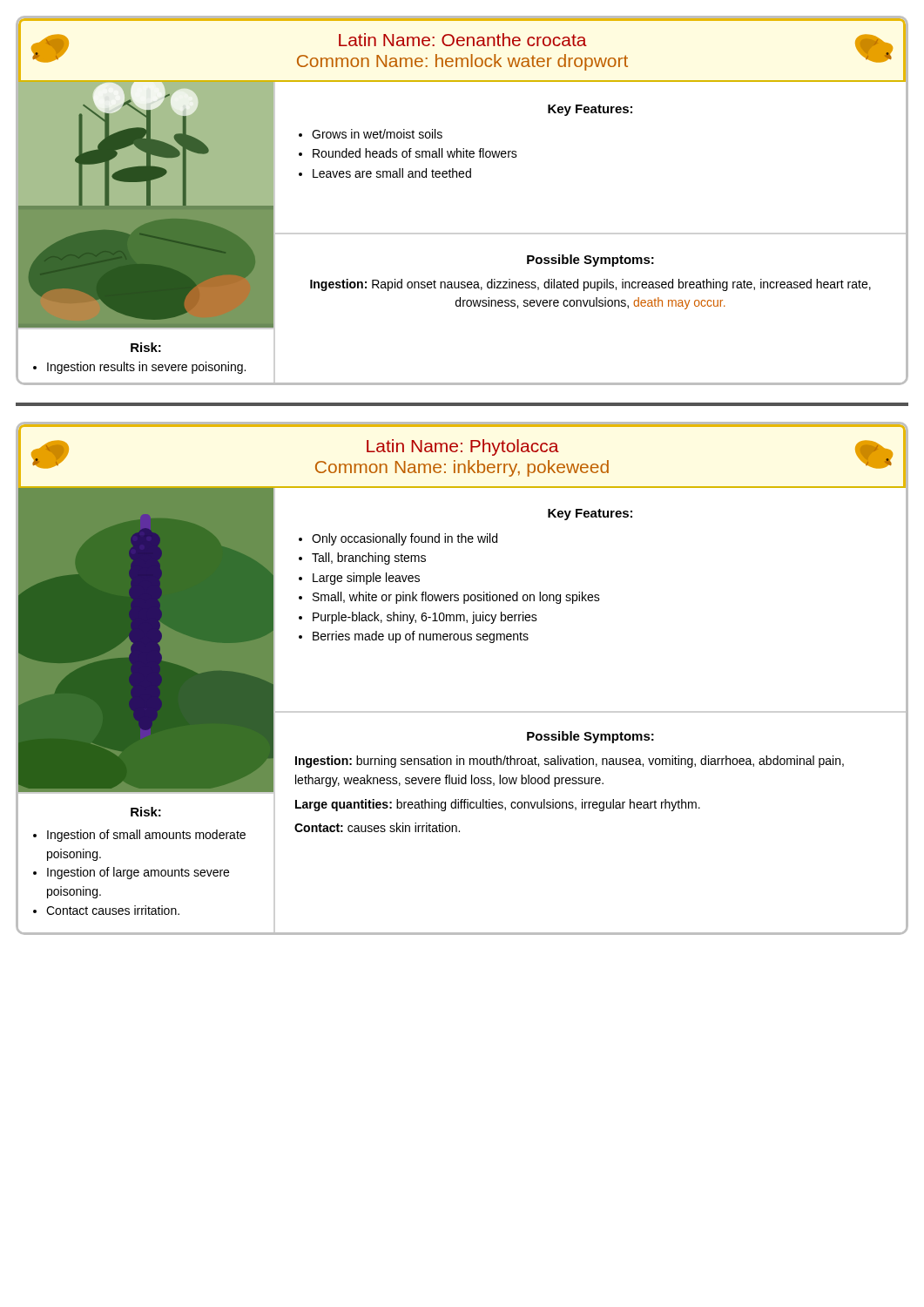Navigate to the region starting "Only occasionally found"
The width and height of the screenshot is (924, 1307).
405,538
